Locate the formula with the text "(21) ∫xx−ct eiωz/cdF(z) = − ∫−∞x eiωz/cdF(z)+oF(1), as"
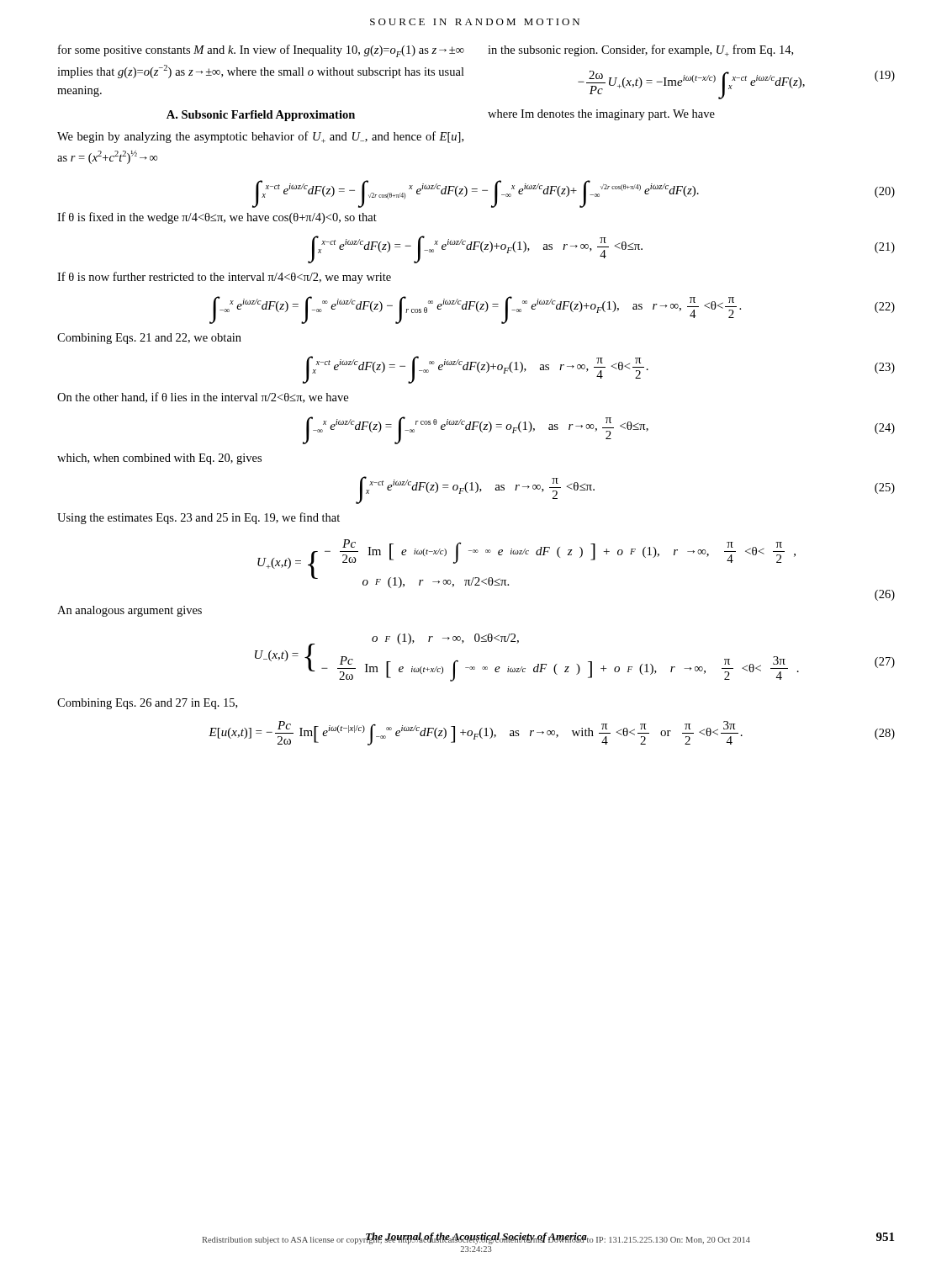This screenshot has height=1262, width=952. click(x=602, y=247)
